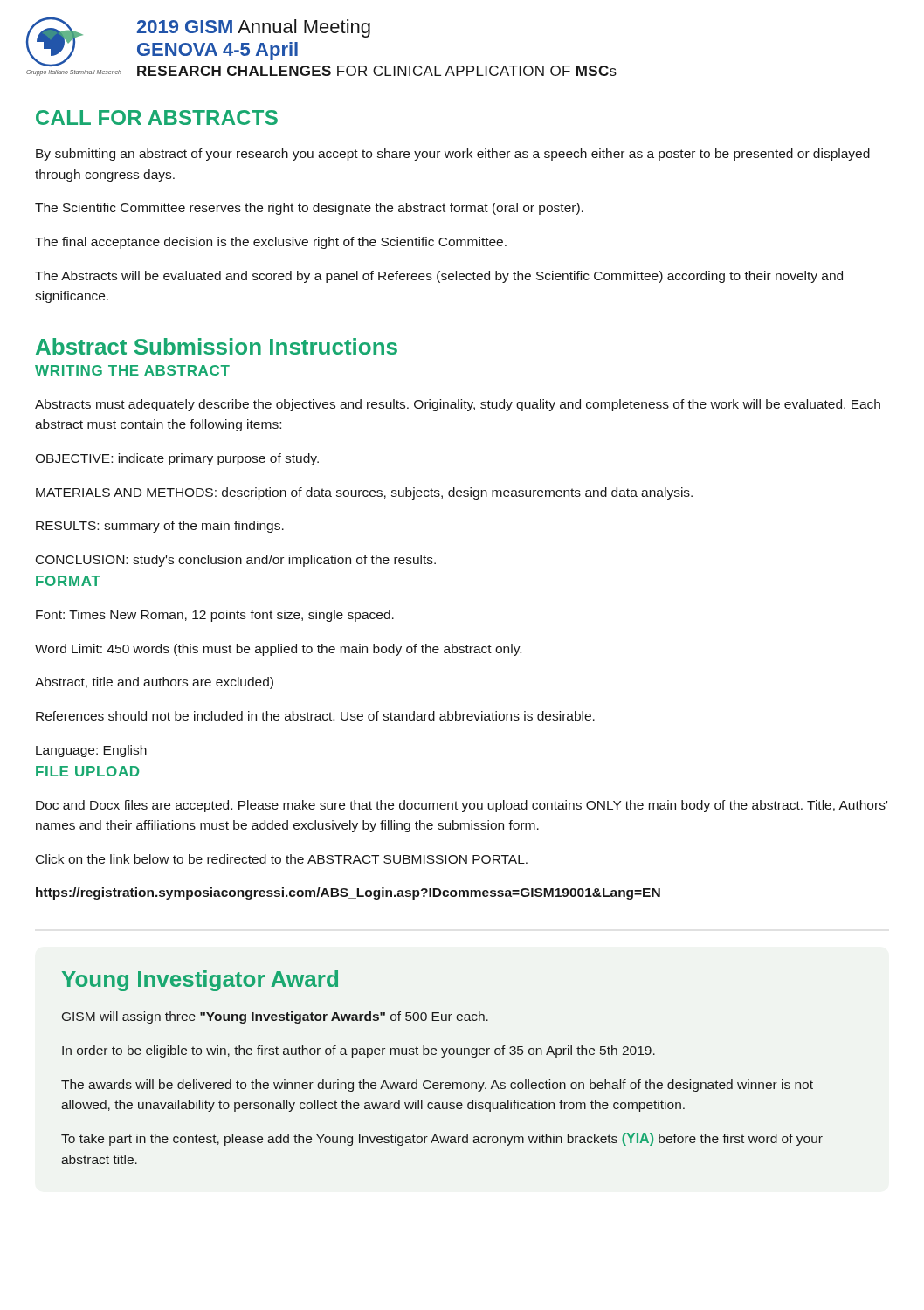Find the text block starting "By submitting an abstract"
Image resolution: width=924 pixels, height=1310 pixels.
click(453, 155)
